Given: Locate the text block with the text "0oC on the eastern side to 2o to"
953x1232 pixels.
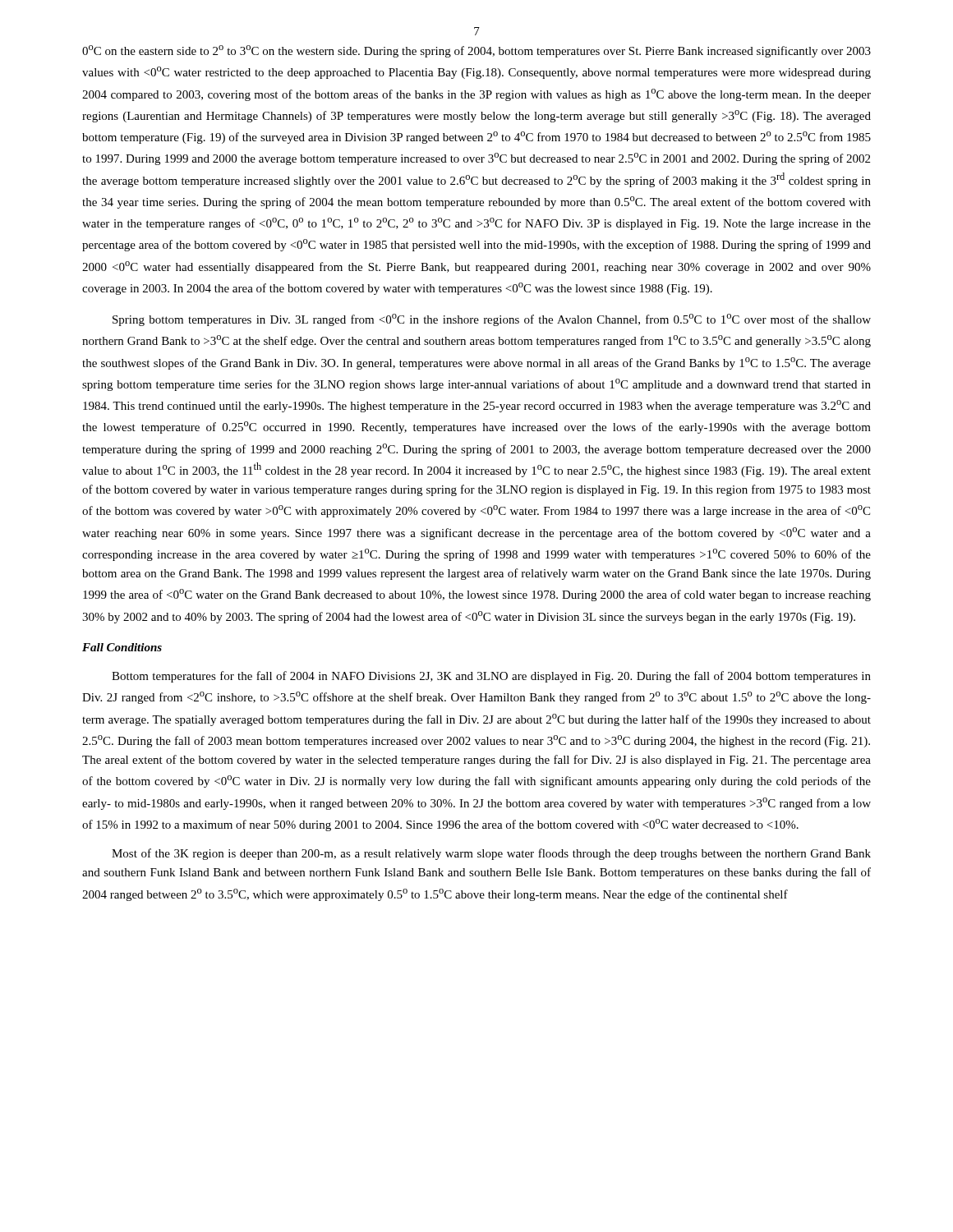Looking at the screenshot, I should tap(476, 169).
